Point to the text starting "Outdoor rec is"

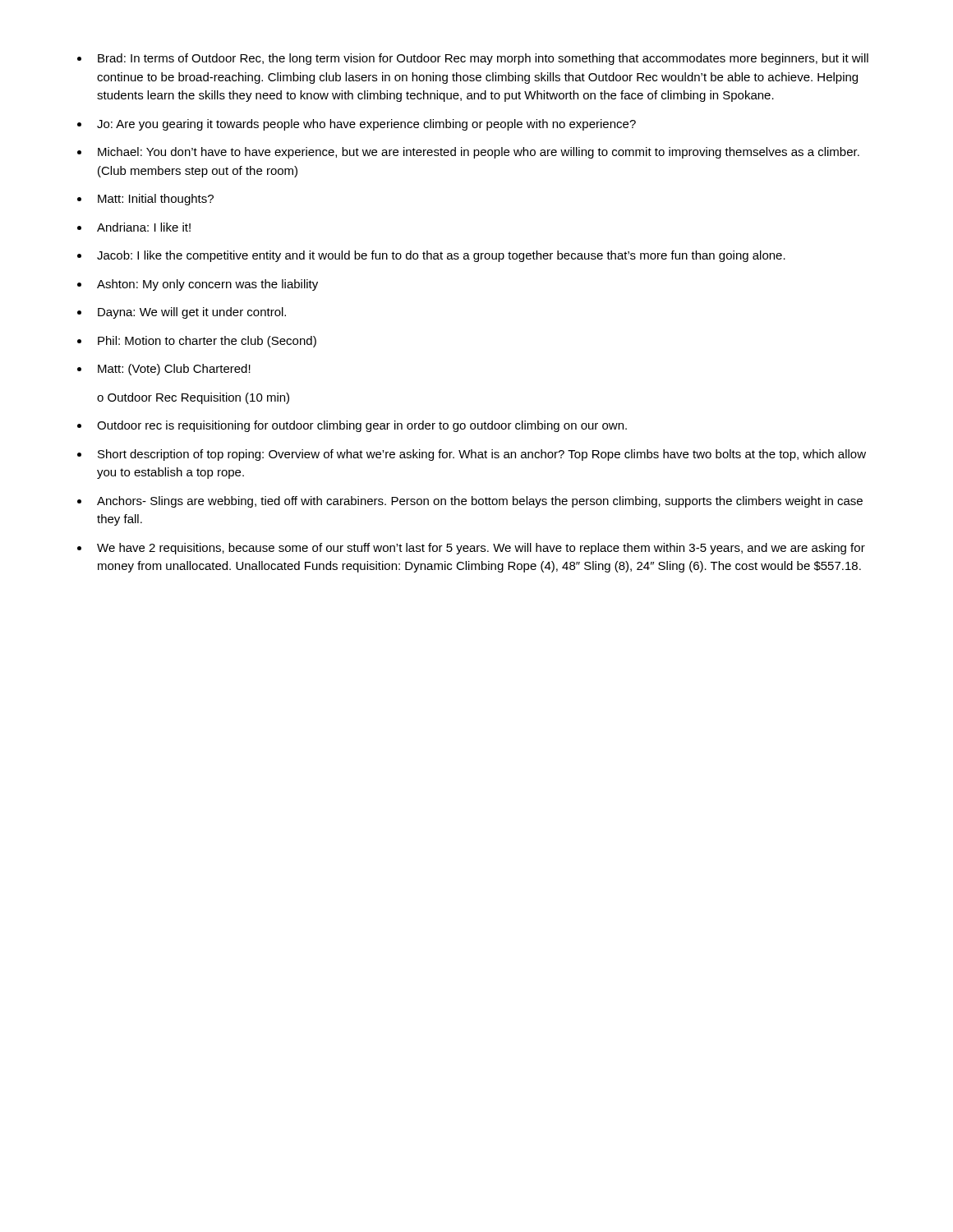tap(362, 425)
